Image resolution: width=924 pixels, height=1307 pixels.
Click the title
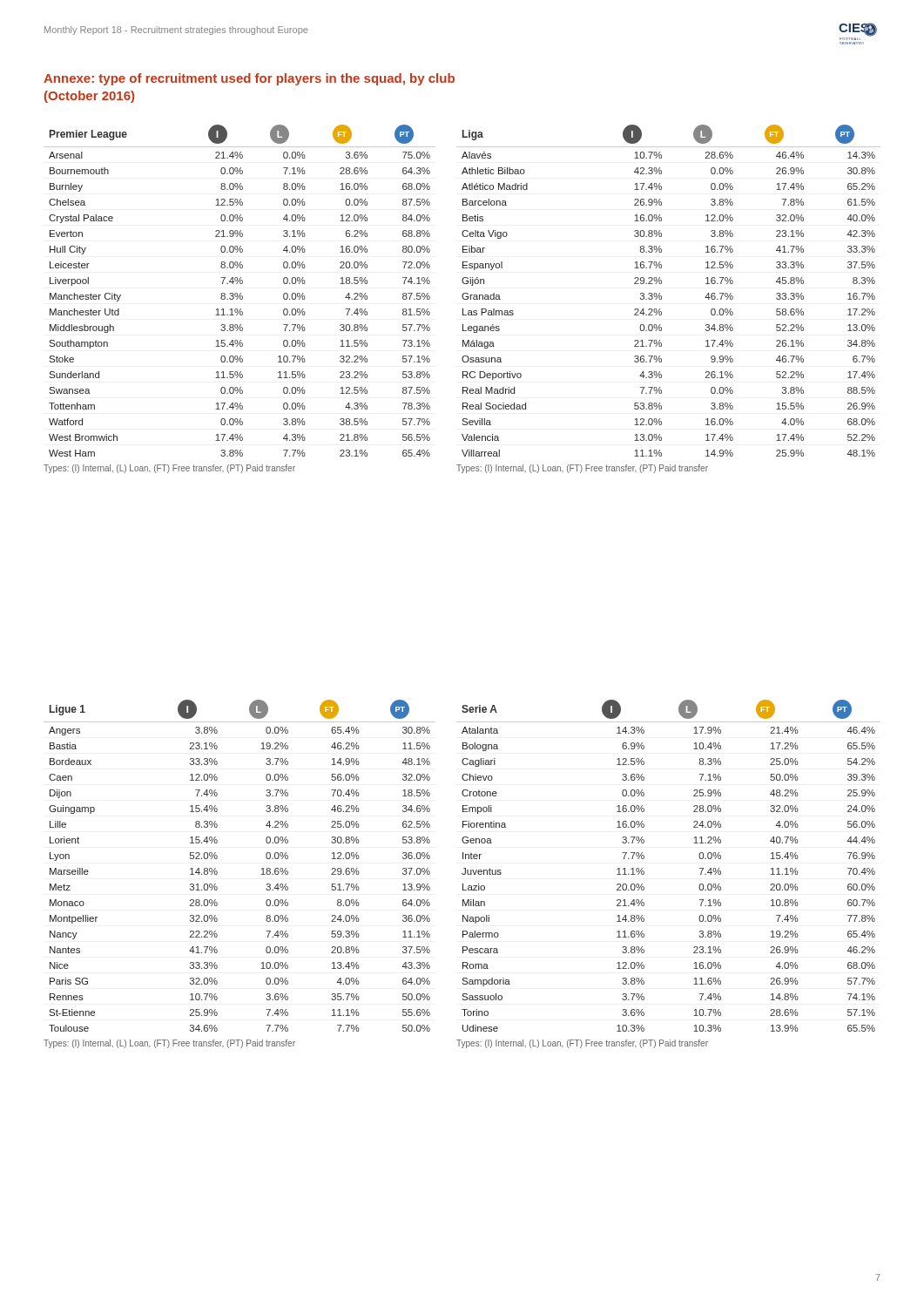pos(249,87)
